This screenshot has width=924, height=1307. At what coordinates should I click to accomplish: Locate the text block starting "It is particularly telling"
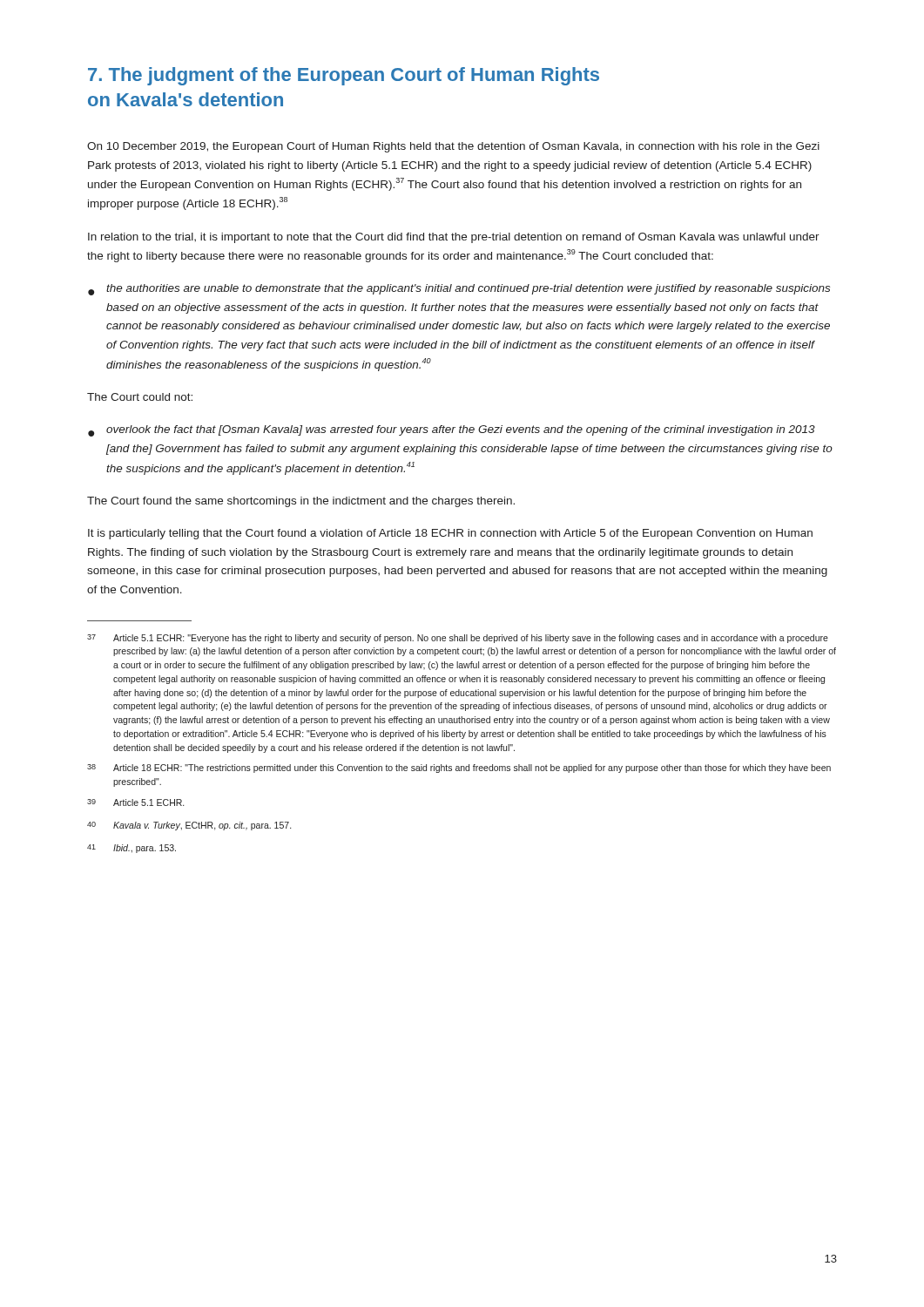tap(457, 561)
